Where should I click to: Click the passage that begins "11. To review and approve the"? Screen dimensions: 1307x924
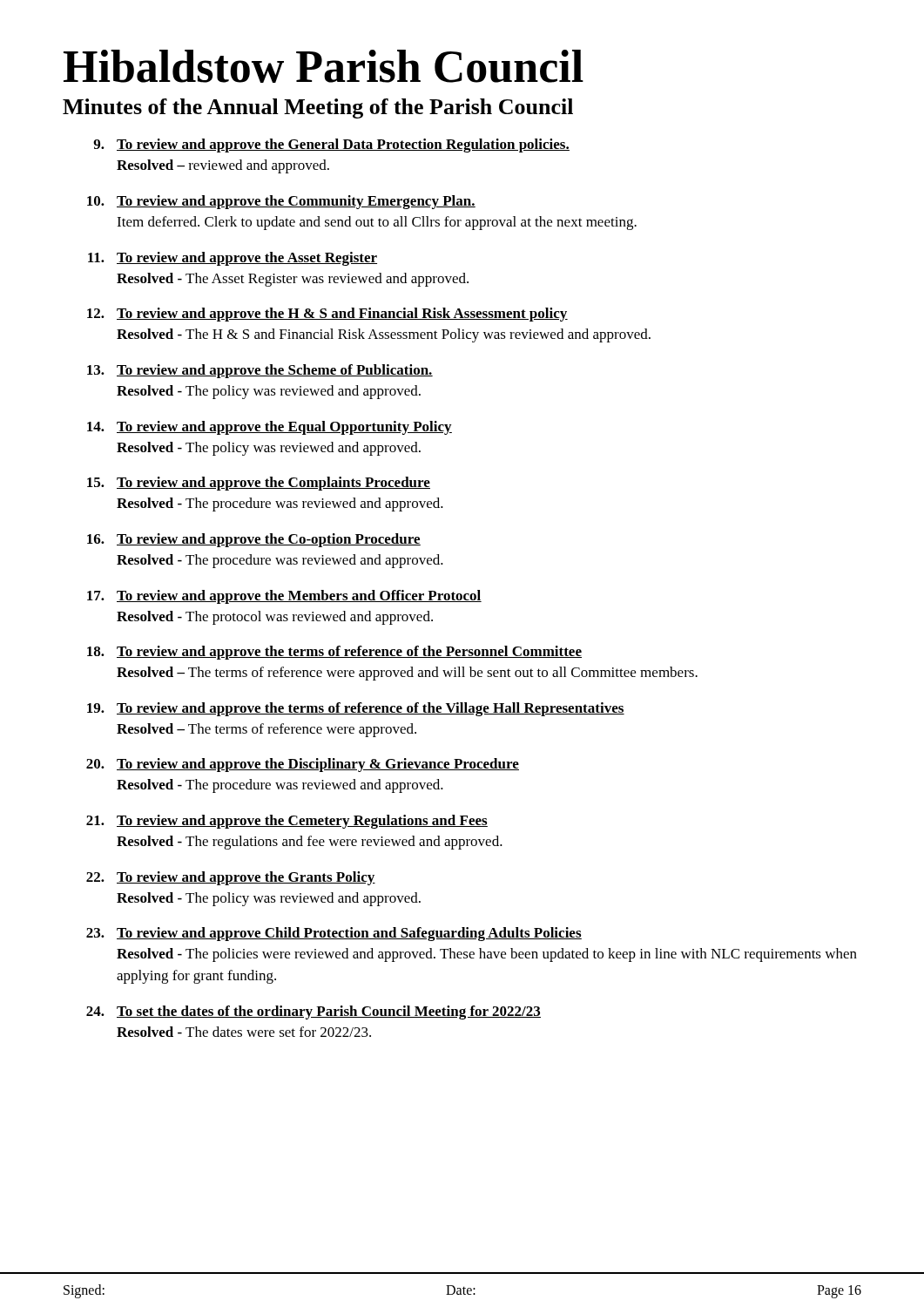(x=462, y=269)
